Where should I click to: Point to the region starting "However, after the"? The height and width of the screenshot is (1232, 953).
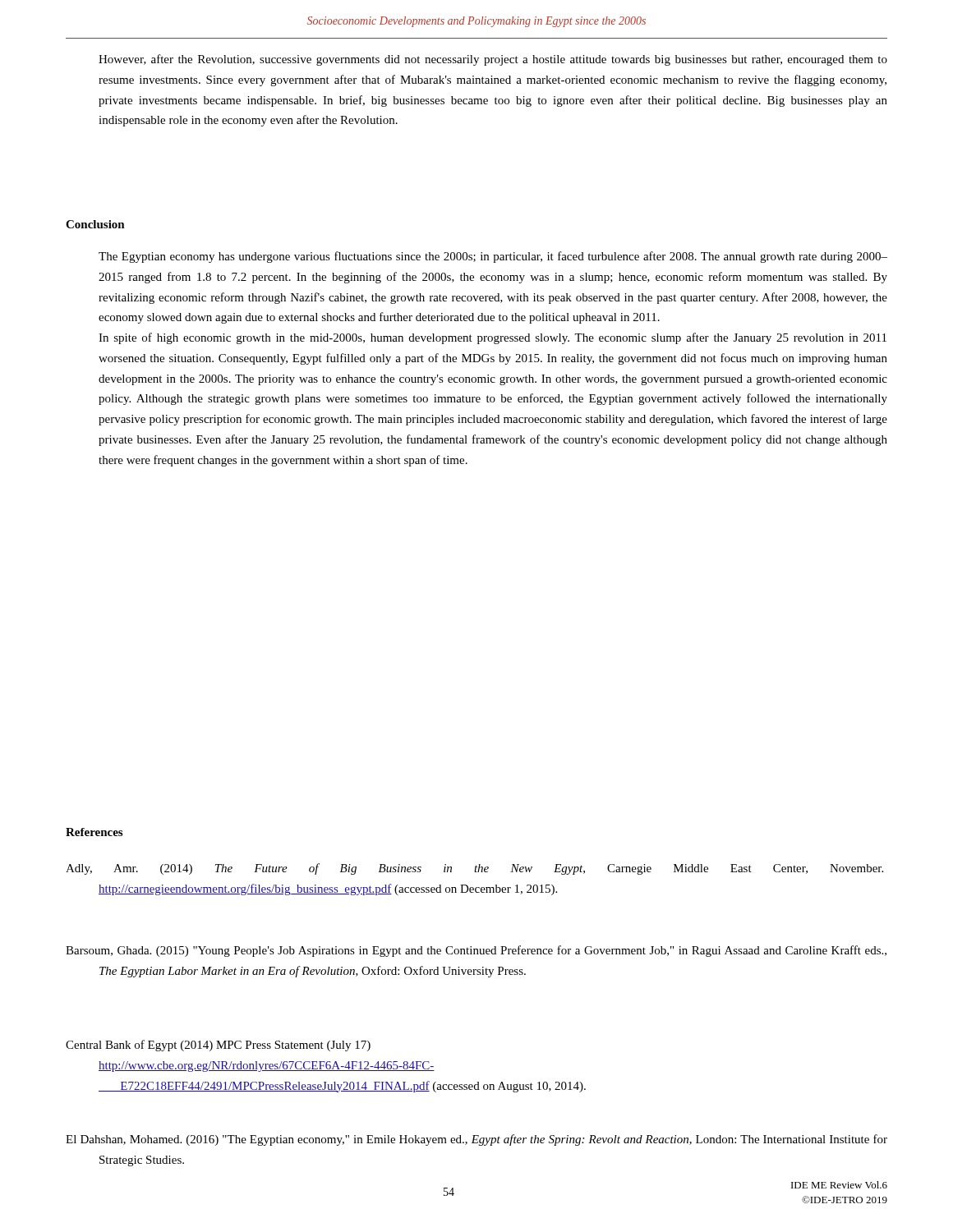click(493, 90)
